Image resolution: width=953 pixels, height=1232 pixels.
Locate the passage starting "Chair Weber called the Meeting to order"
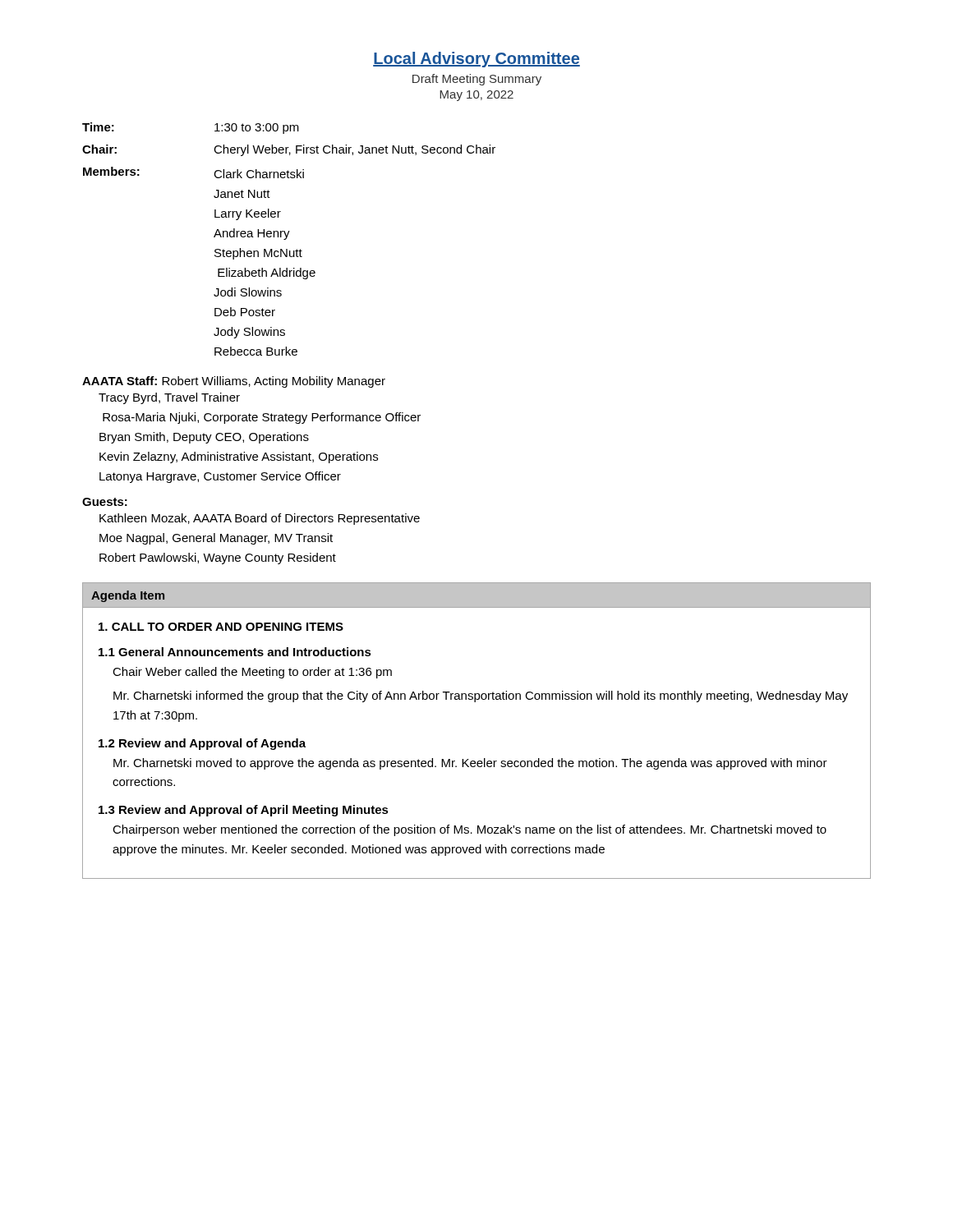pos(484,693)
